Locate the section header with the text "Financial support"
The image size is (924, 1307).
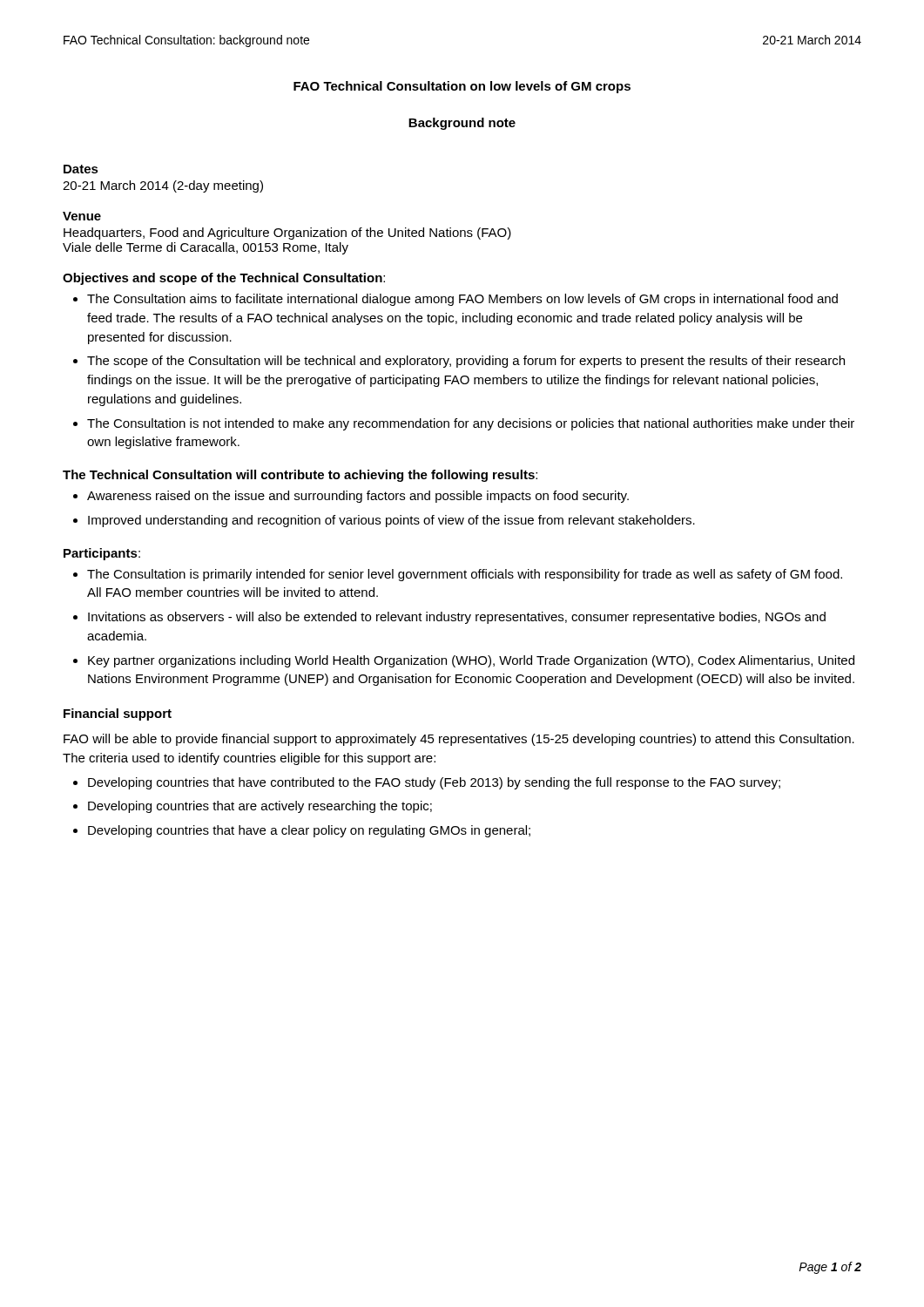[x=117, y=713]
